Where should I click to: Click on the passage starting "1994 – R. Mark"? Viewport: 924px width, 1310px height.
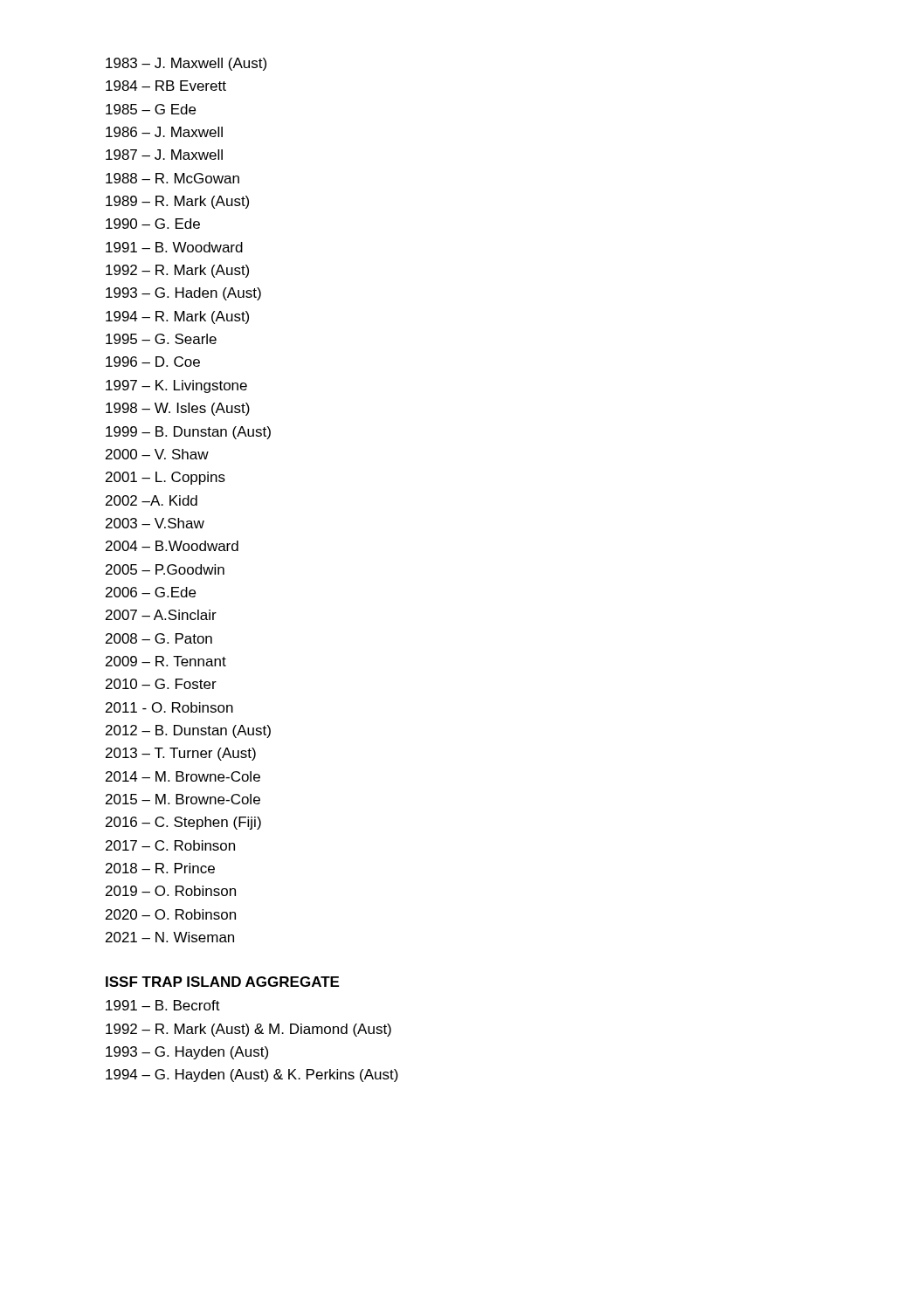(177, 316)
